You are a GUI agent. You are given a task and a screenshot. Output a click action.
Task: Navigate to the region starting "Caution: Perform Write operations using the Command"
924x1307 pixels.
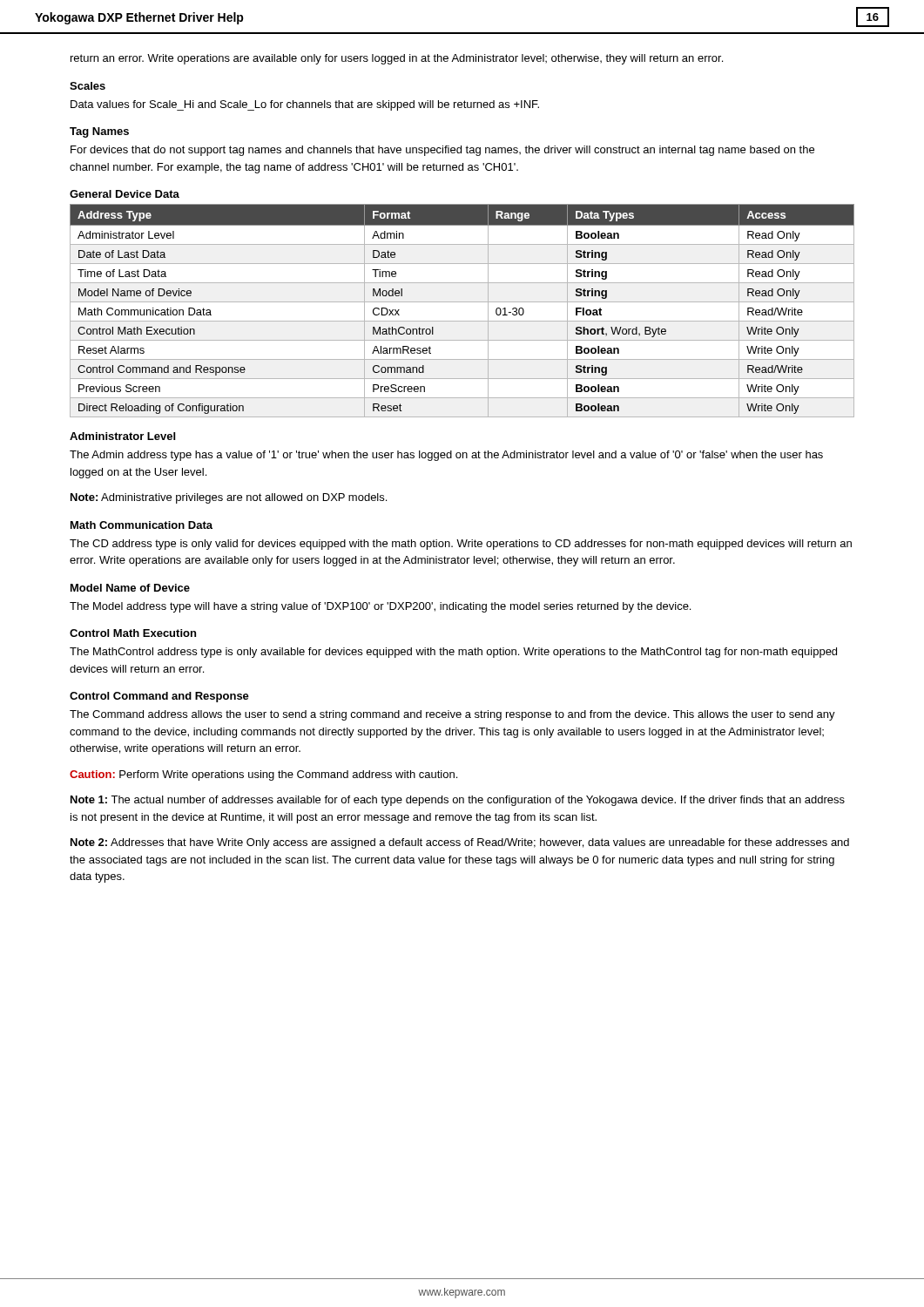(264, 774)
